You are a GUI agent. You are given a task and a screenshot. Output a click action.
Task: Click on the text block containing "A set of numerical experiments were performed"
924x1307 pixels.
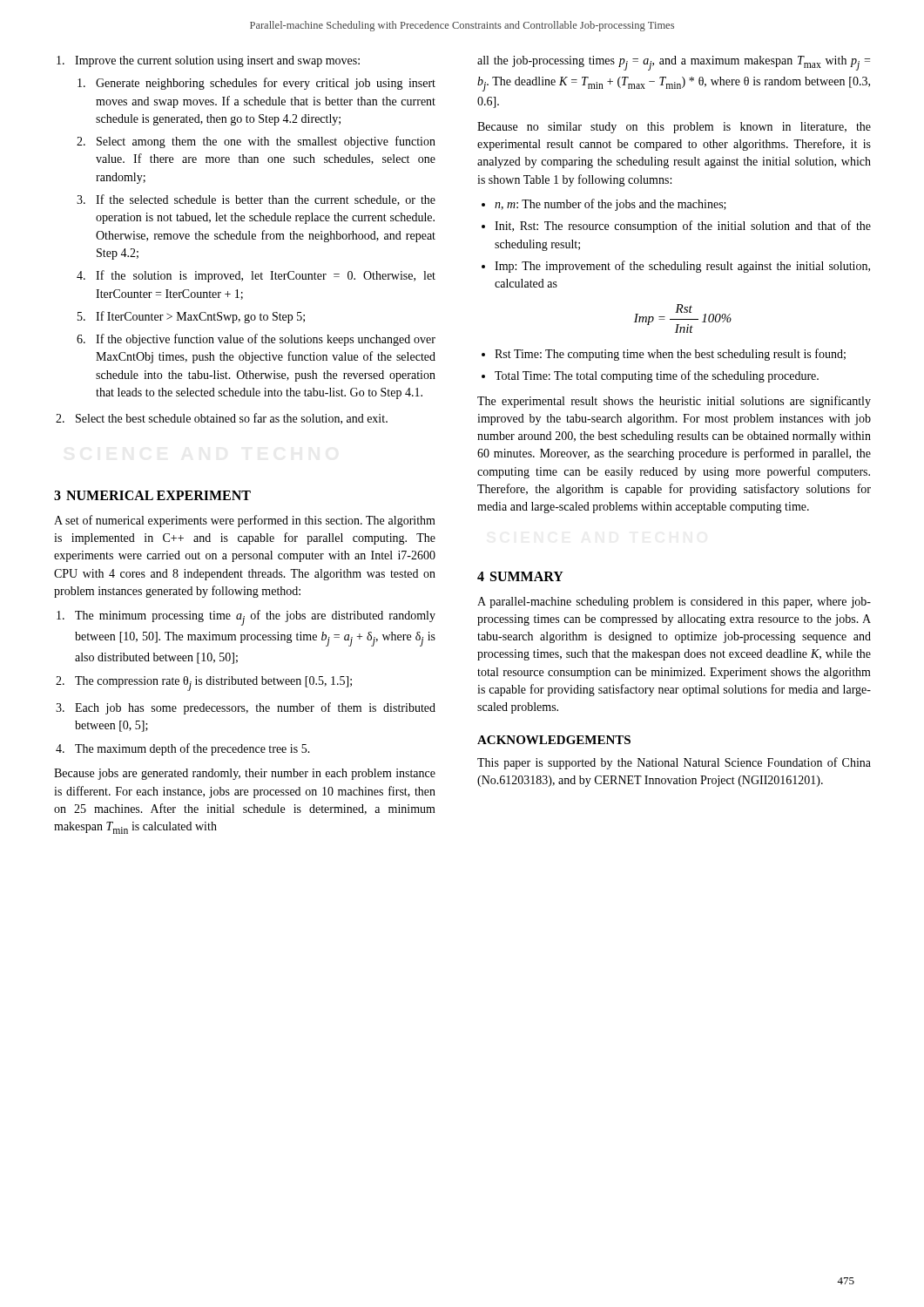click(x=245, y=556)
